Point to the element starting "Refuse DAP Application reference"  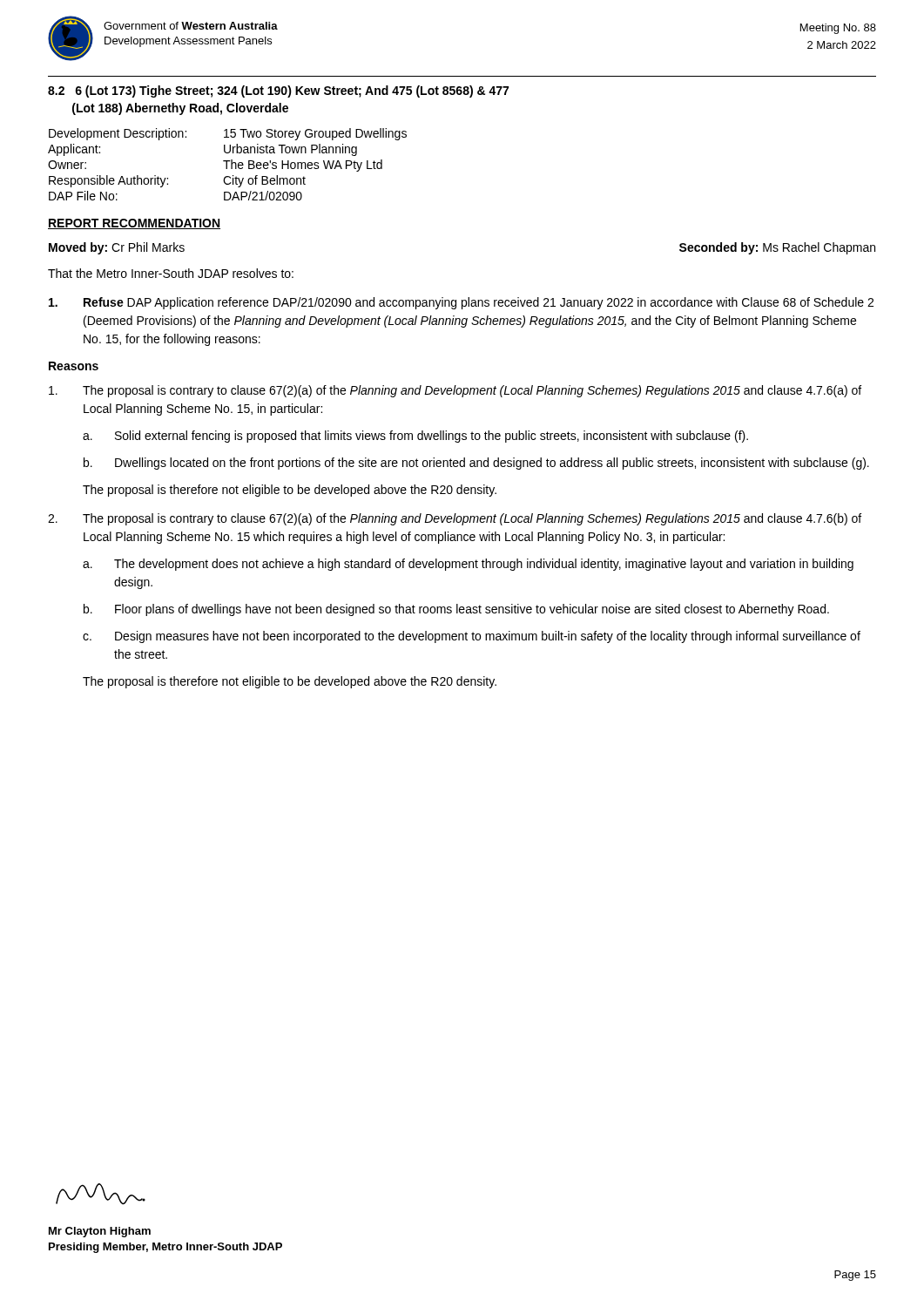click(x=462, y=321)
